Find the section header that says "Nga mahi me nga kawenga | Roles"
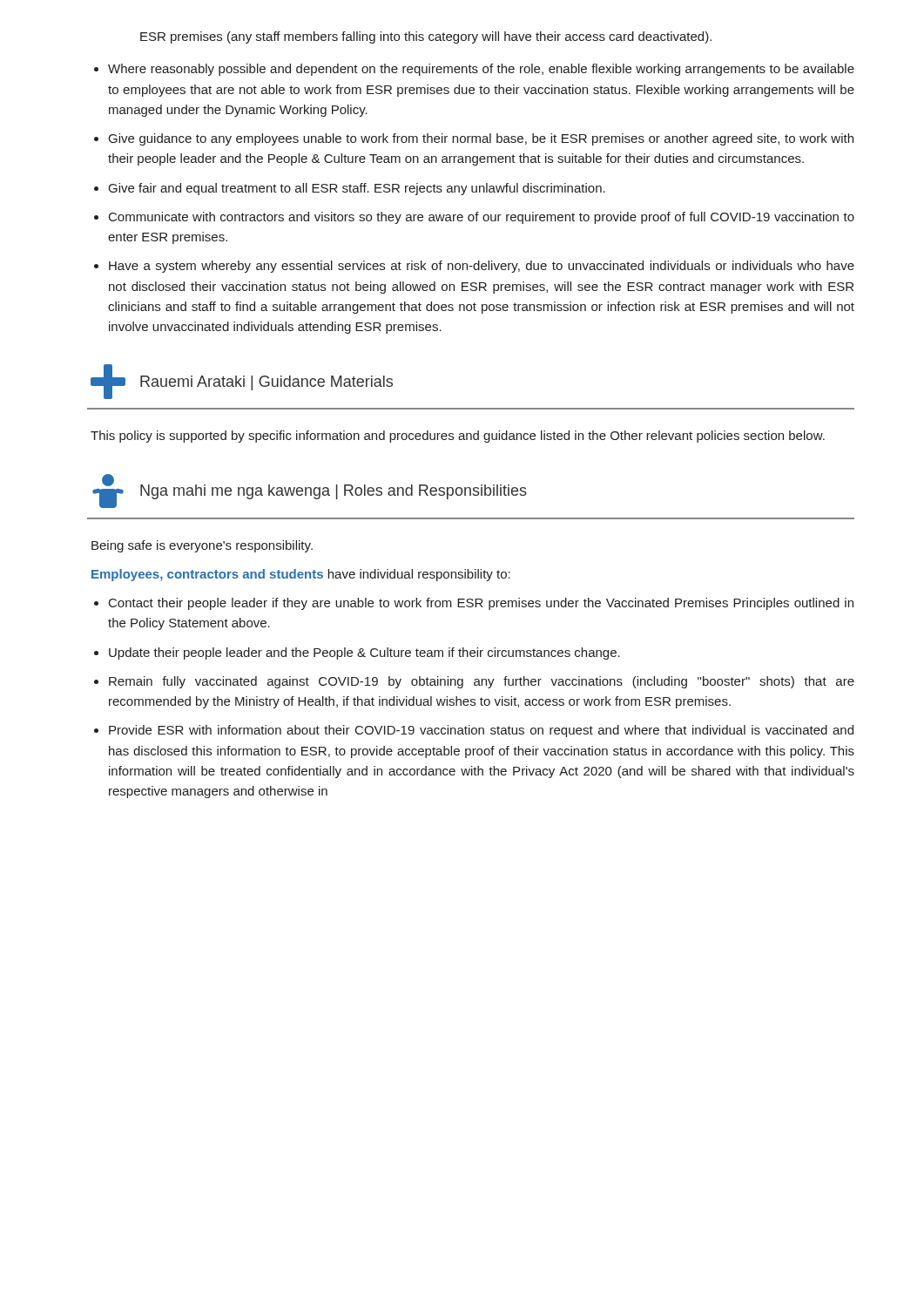 pos(307,491)
